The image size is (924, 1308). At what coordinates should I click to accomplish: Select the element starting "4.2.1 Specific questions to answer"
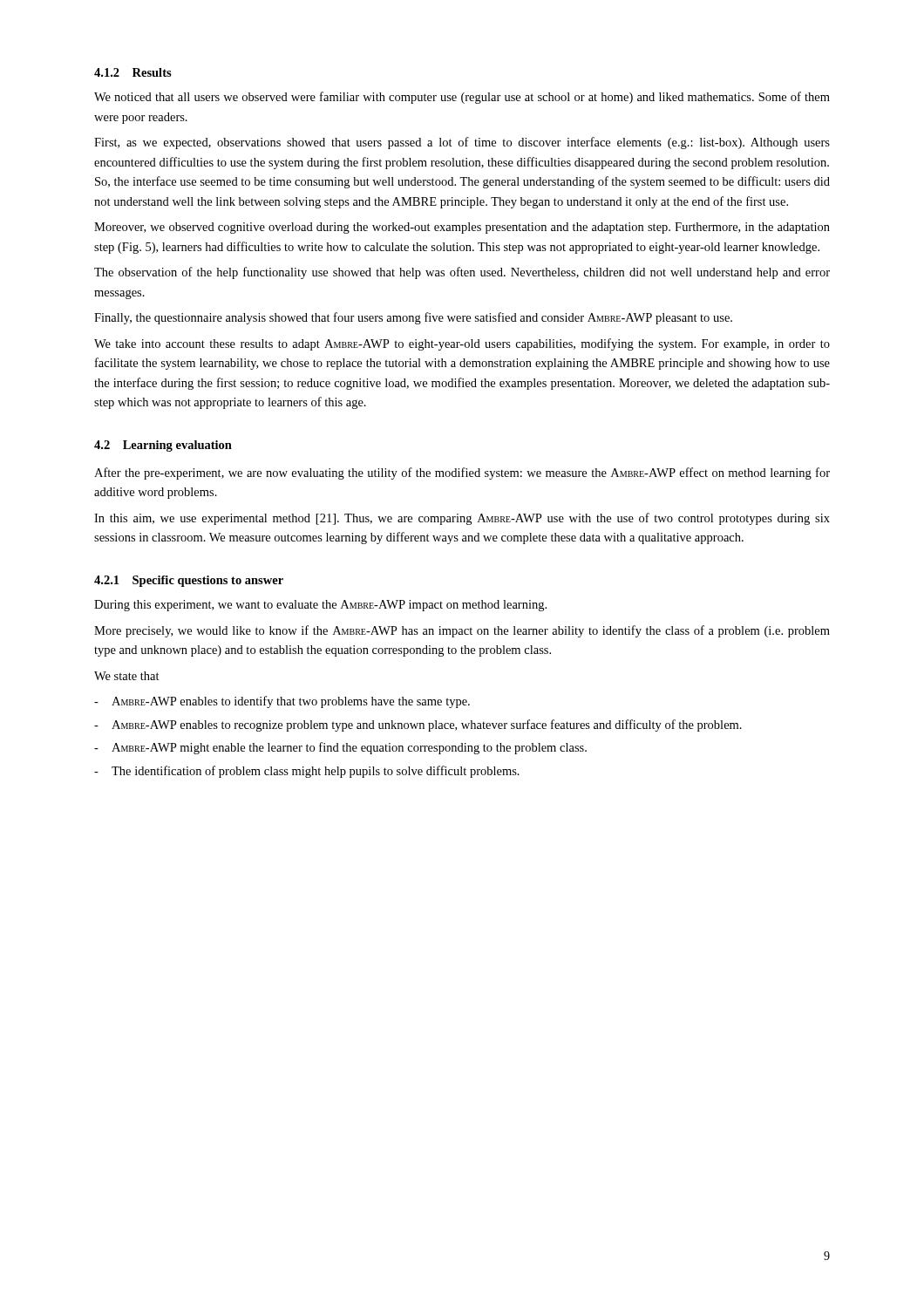189,580
